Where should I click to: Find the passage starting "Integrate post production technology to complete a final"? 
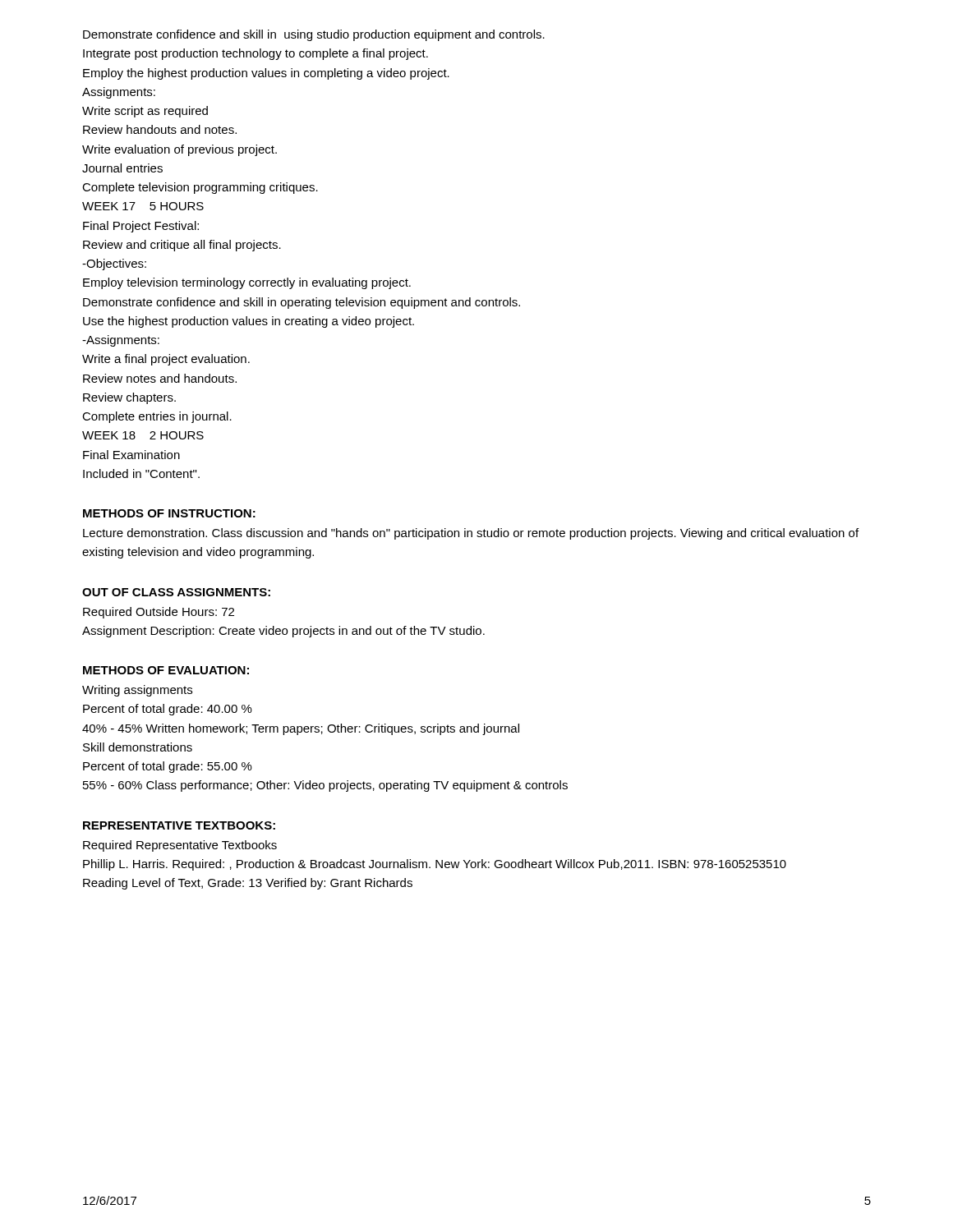(x=255, y=53)
